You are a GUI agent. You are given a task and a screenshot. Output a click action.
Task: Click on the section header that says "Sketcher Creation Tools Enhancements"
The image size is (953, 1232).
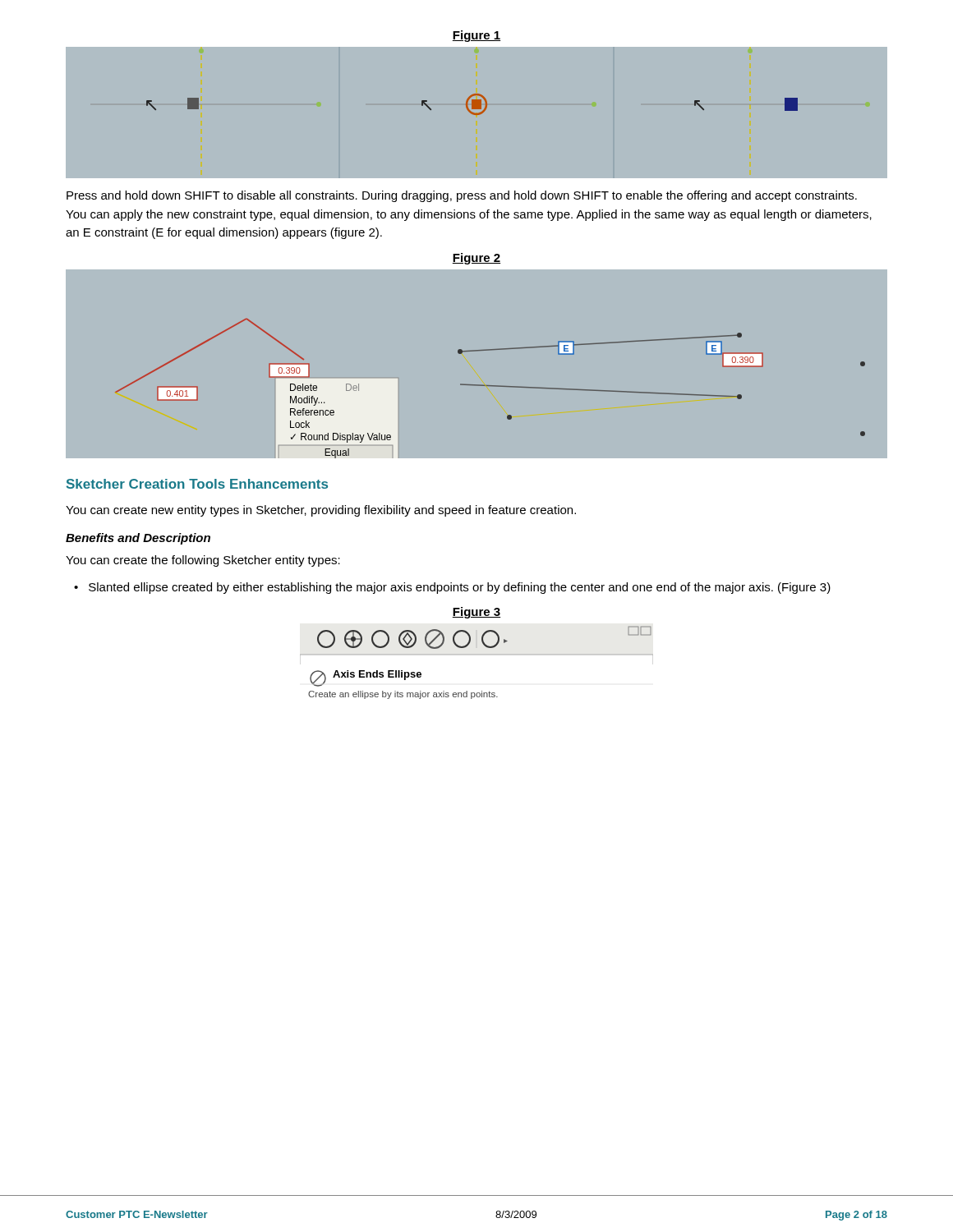point(197,484)
